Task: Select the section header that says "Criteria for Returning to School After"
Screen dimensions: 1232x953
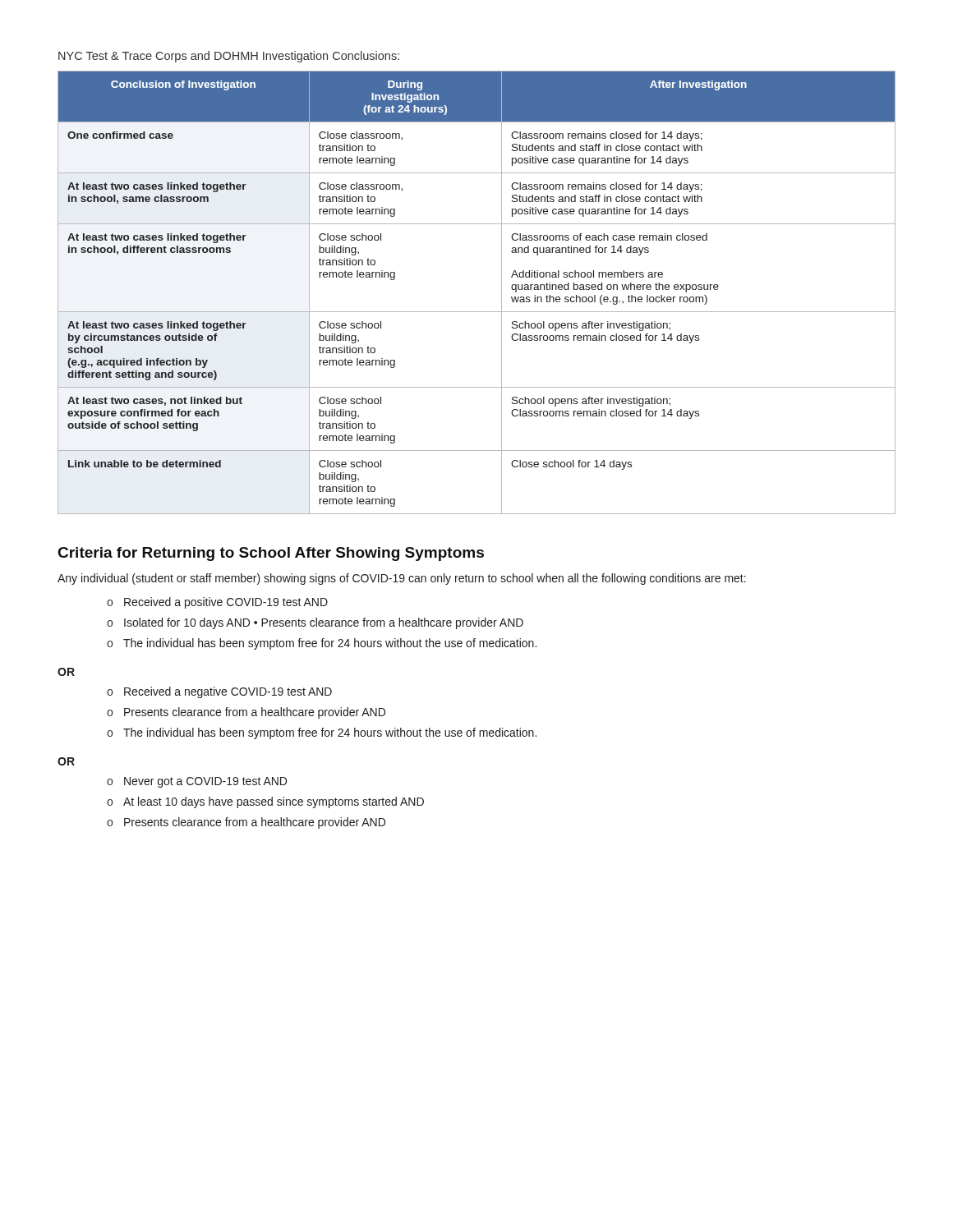Action: pyautogui.click(x=271, y=552)
